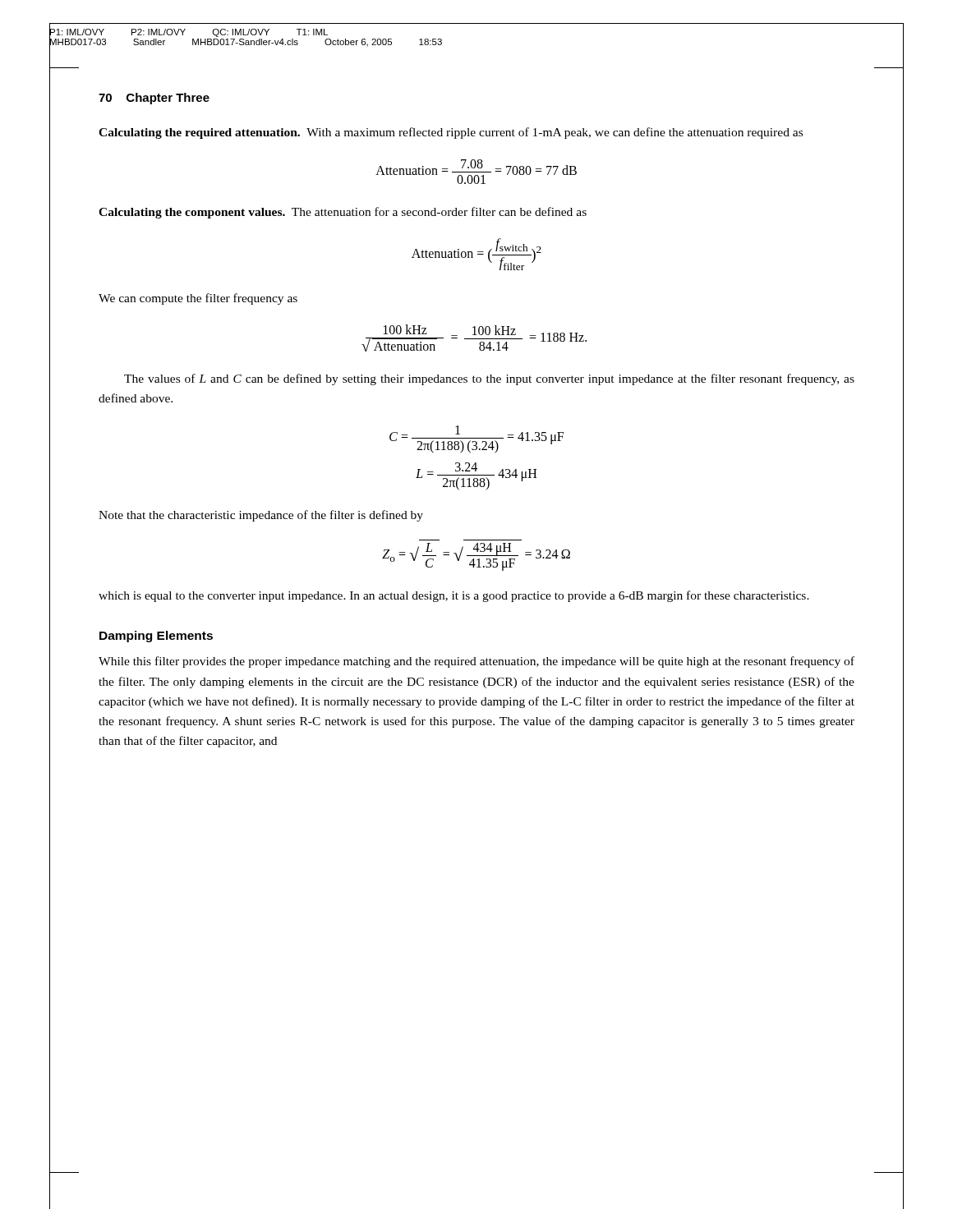Click on the block starting "C = 1 2π(1188) (3.24) ="
Viewport: 953px width, 1232px height.
tap(476, 439)
